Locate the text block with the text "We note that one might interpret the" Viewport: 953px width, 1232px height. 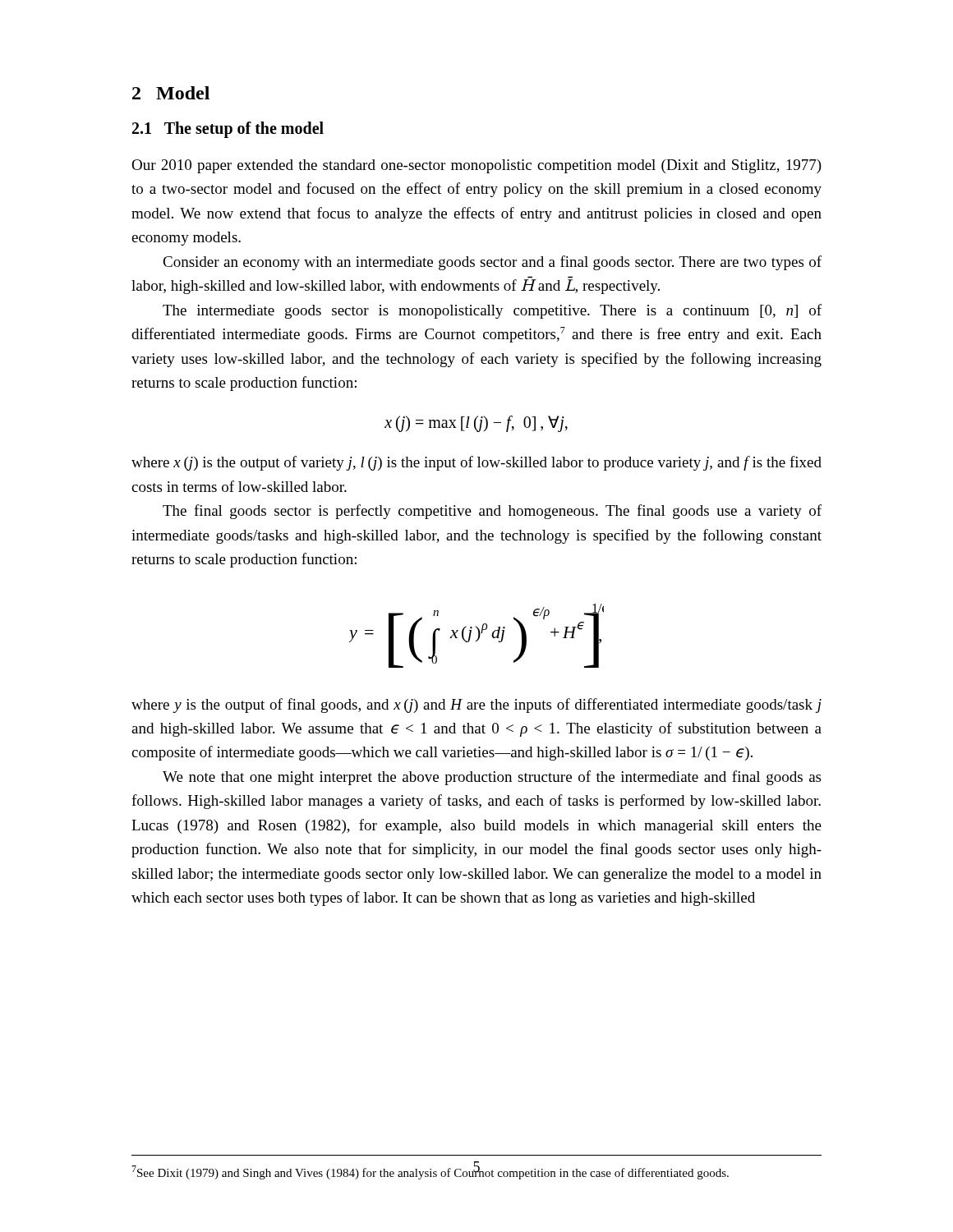[476, 837]
